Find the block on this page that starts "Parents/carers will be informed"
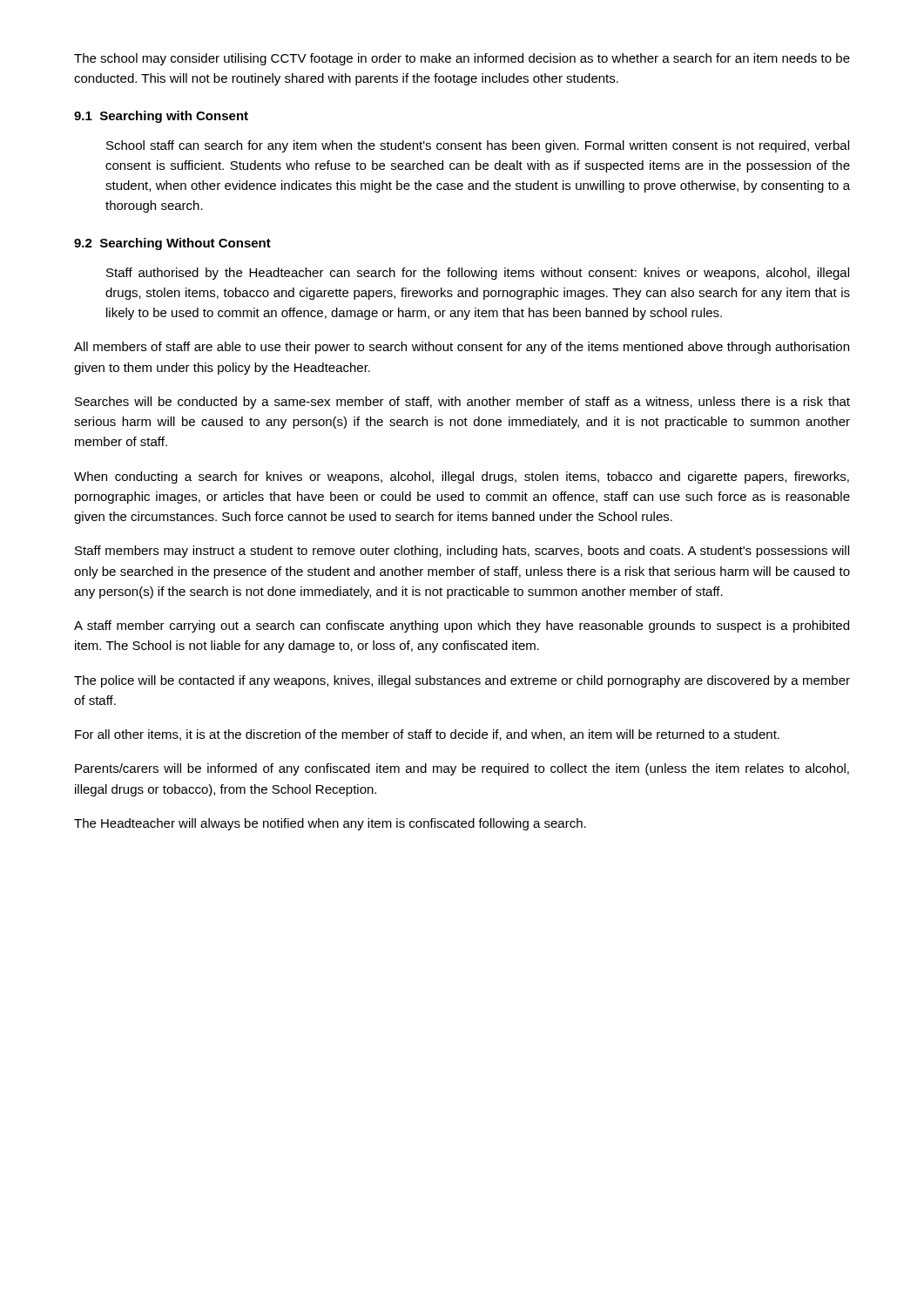This screenshot has height=1307, width=924. (x=462, y=778)
